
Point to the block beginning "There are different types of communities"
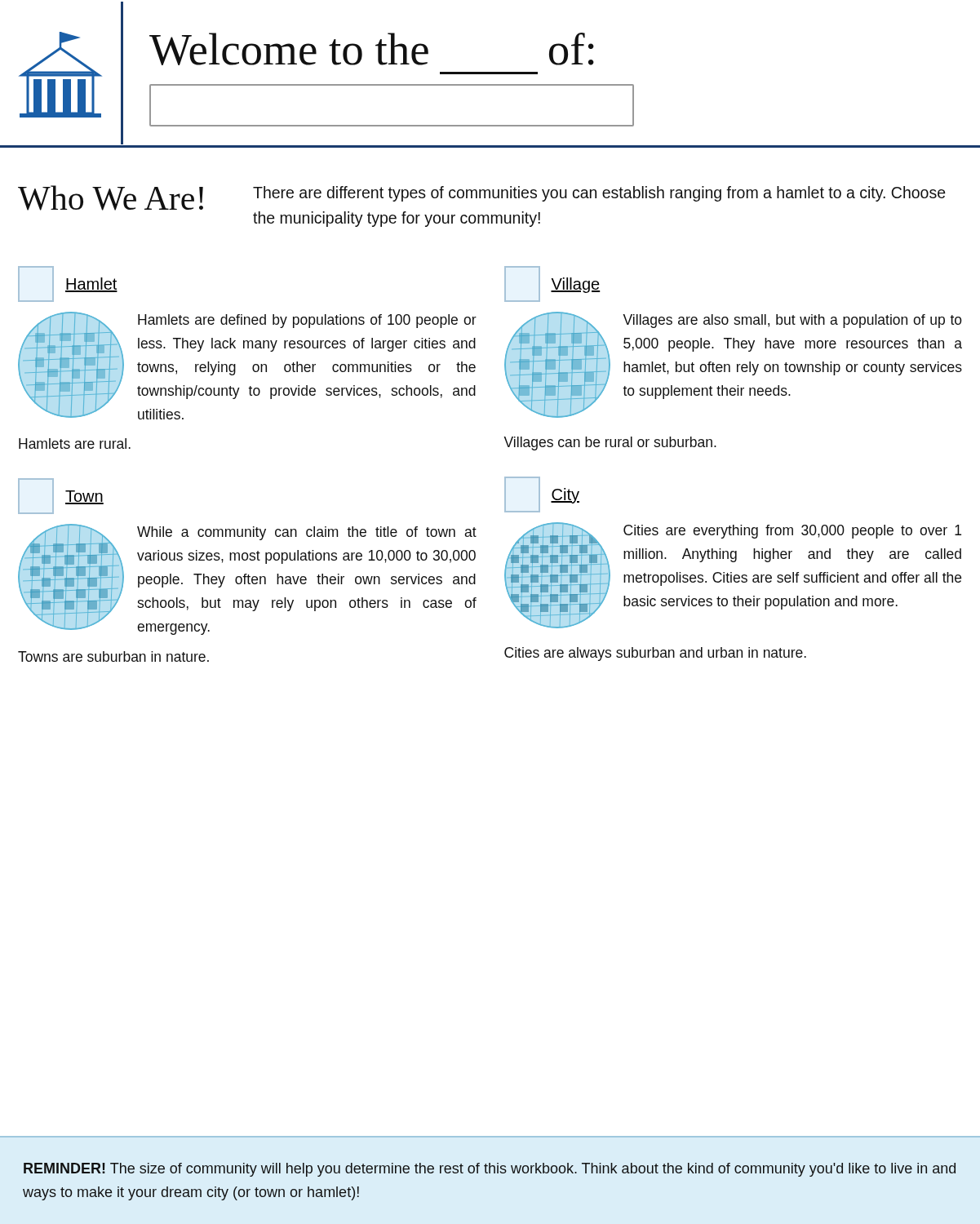click(x=599, y=205)
